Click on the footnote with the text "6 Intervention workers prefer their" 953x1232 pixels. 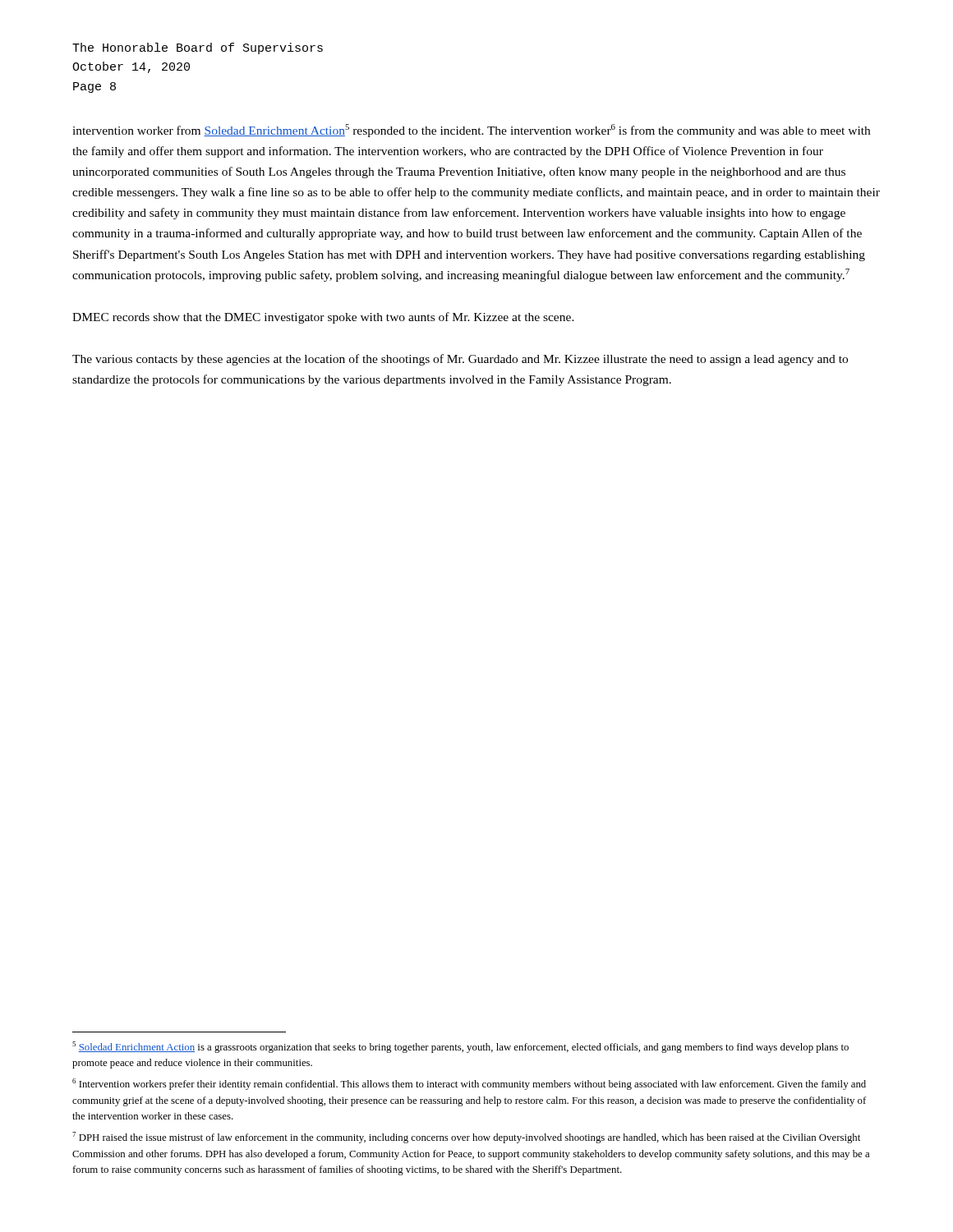(x=469, y=1099)
